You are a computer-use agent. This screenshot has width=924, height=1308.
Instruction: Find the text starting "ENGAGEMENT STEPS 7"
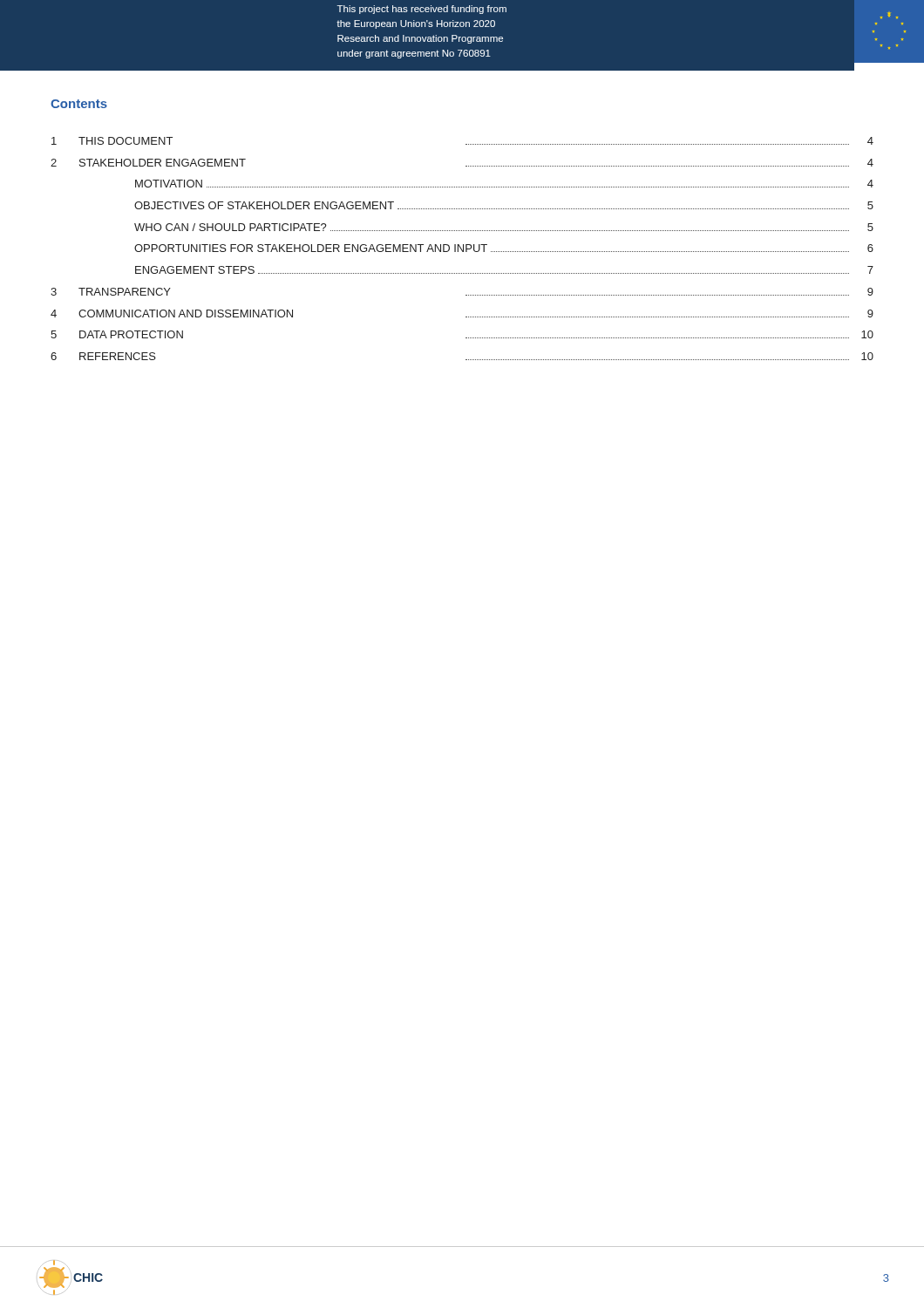(x=504, y=271)
